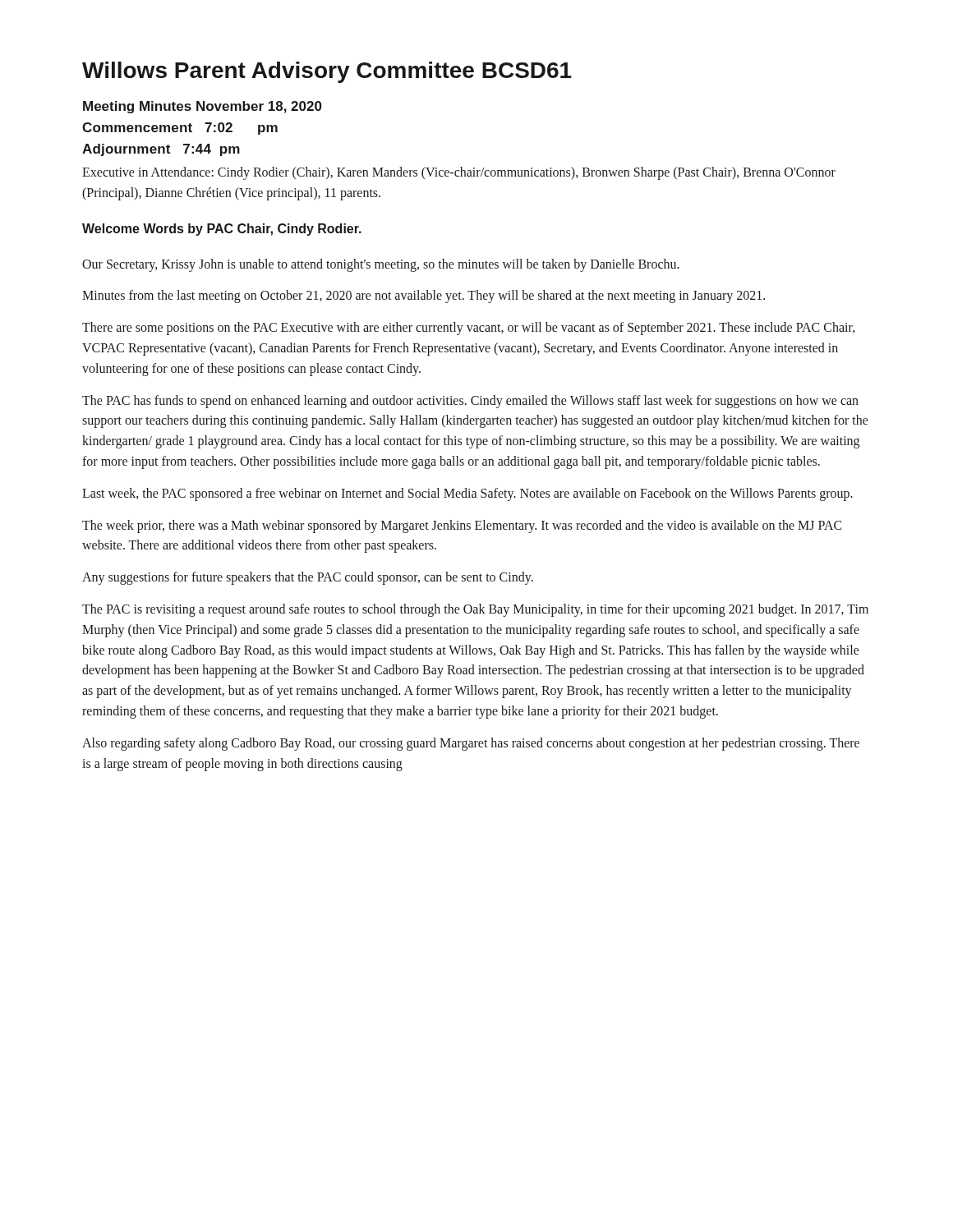953x1232 pixels.
Task: Find the text block that says "Also regarding safety along Cadboro"
Action: [476, 754]
